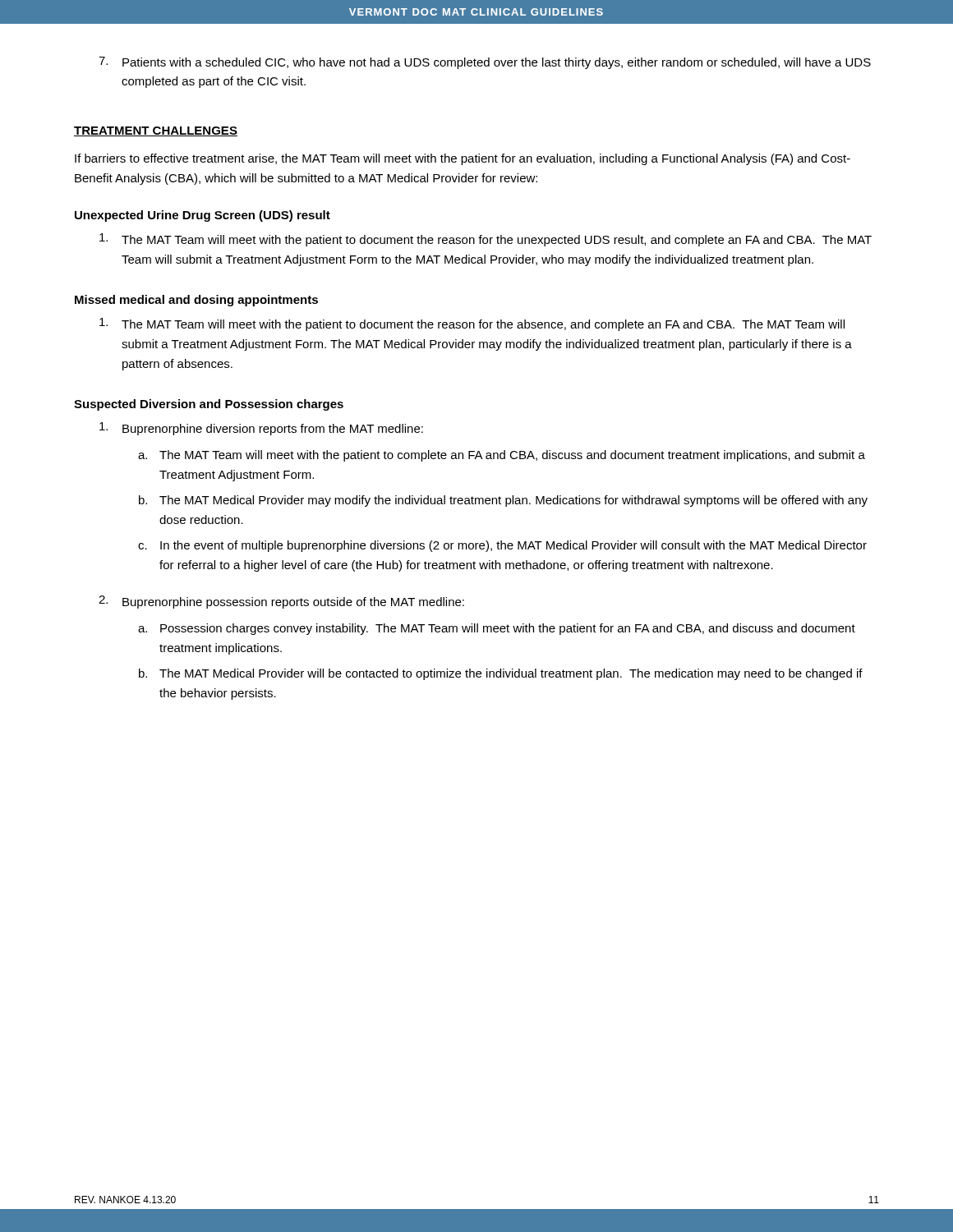Screen dimensions: 1232x953
Task: Locate the text "TREATMENT CHALLENGES"
Action: (156, 130)
